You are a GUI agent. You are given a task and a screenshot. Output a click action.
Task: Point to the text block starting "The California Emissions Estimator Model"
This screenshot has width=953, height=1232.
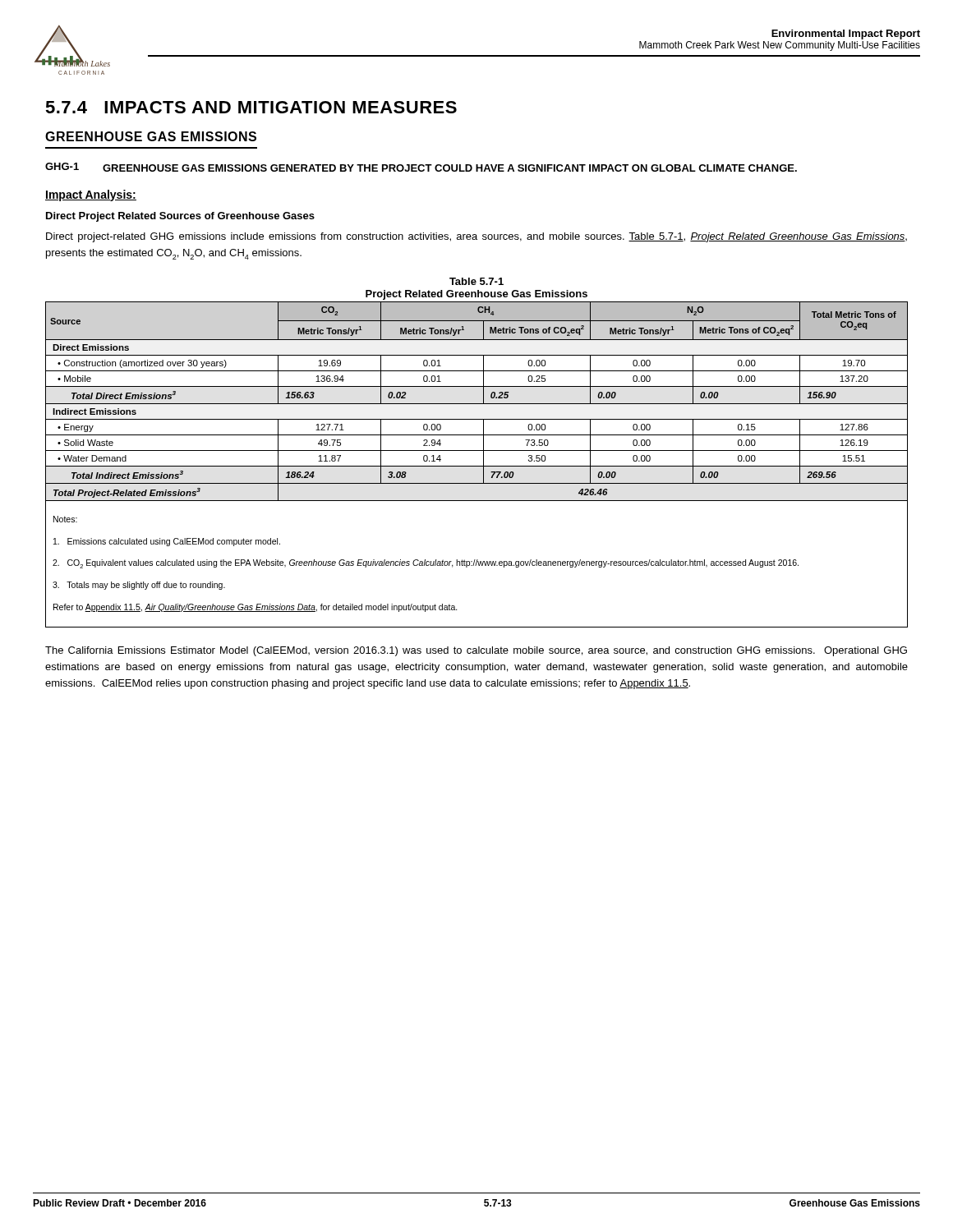[476, 667]
